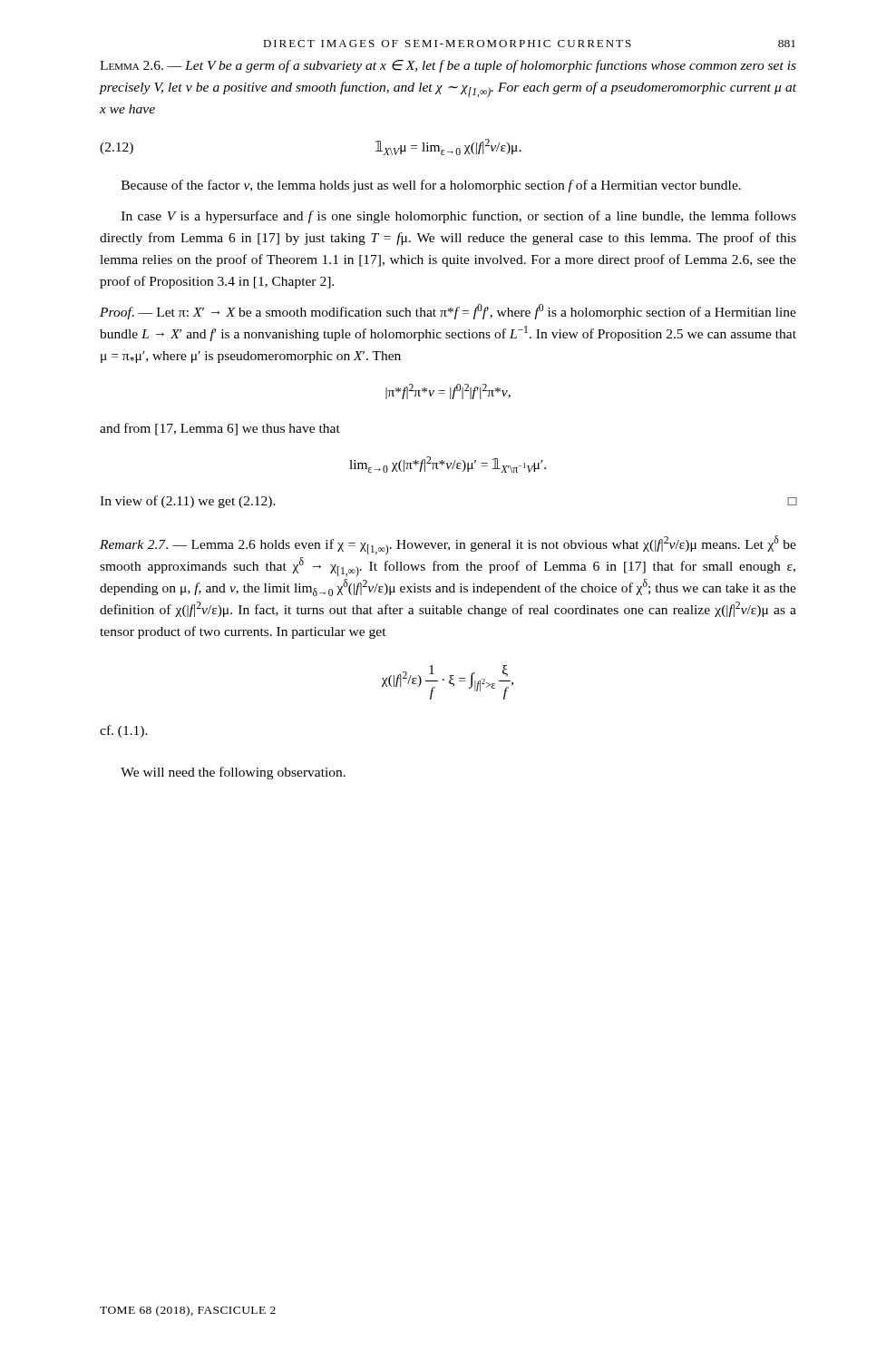Click the formula that begins "χ(|f|2/ε) 1f · ξ = ∫|f|2>ε"

coord(448,681)
